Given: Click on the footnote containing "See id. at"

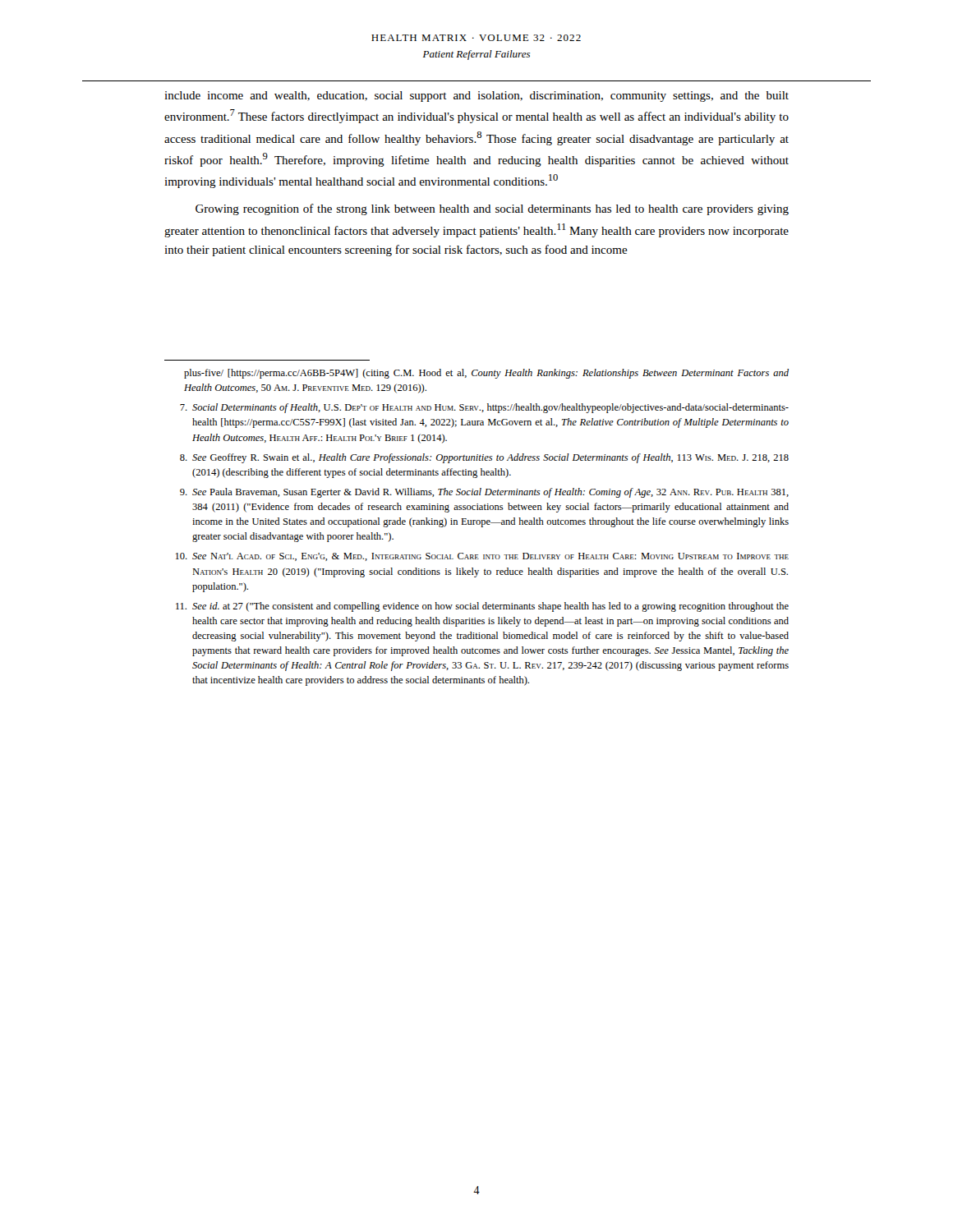Looking at the screenshot, I should click(476, 643).
